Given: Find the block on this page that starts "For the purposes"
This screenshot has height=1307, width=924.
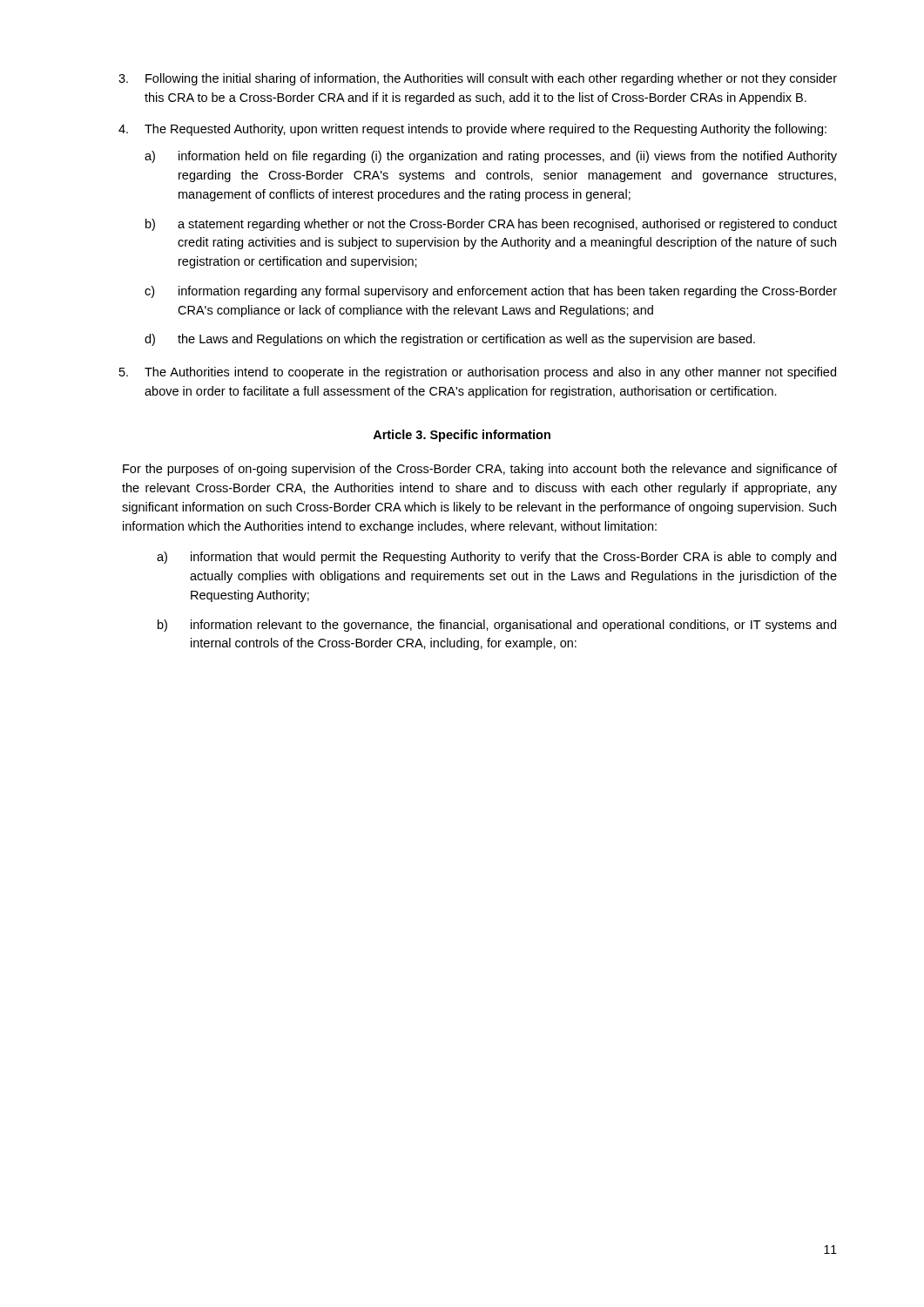Looking at the screenshot, I should coord(479,497).
